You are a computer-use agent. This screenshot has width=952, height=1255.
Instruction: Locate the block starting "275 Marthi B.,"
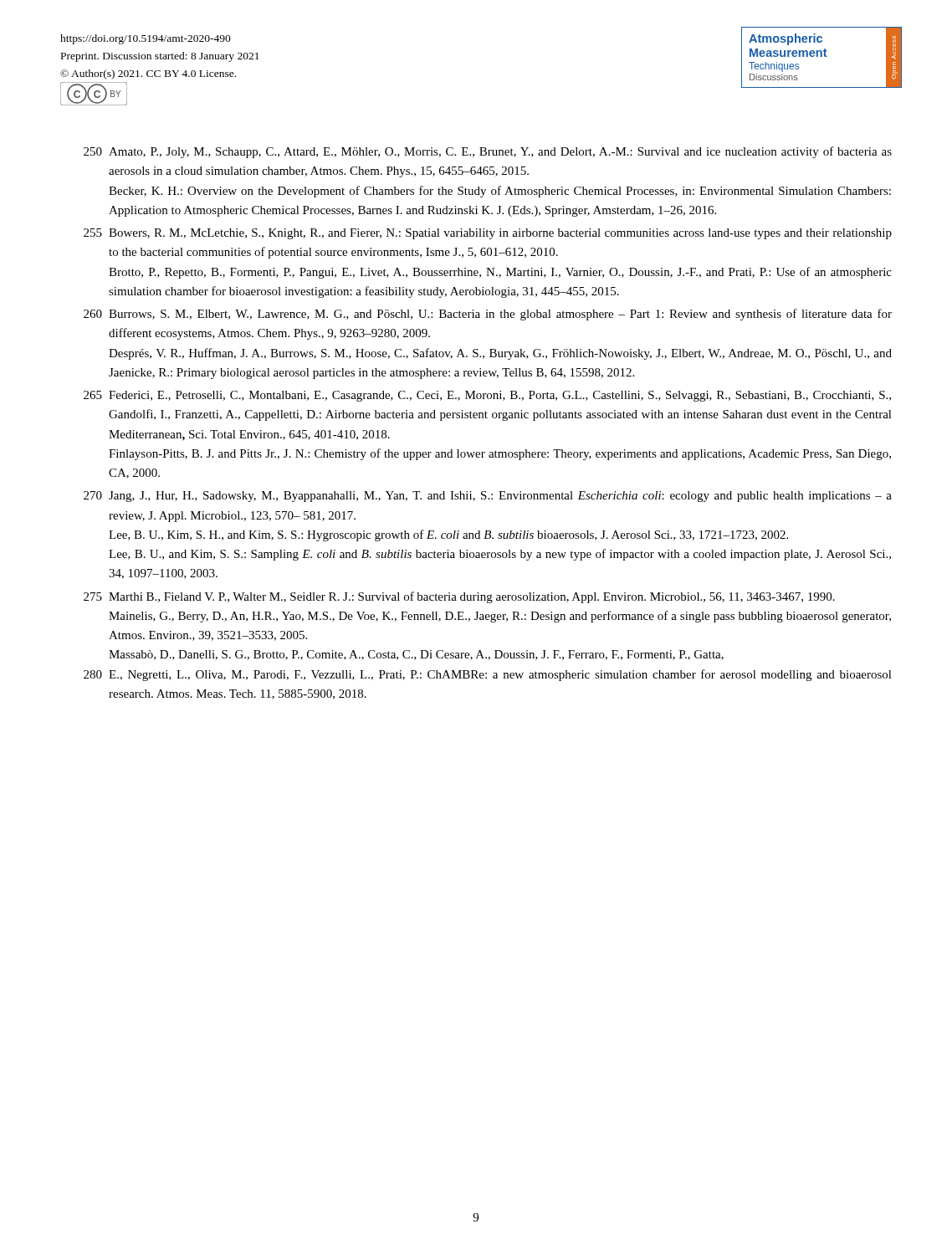(476, 597)
